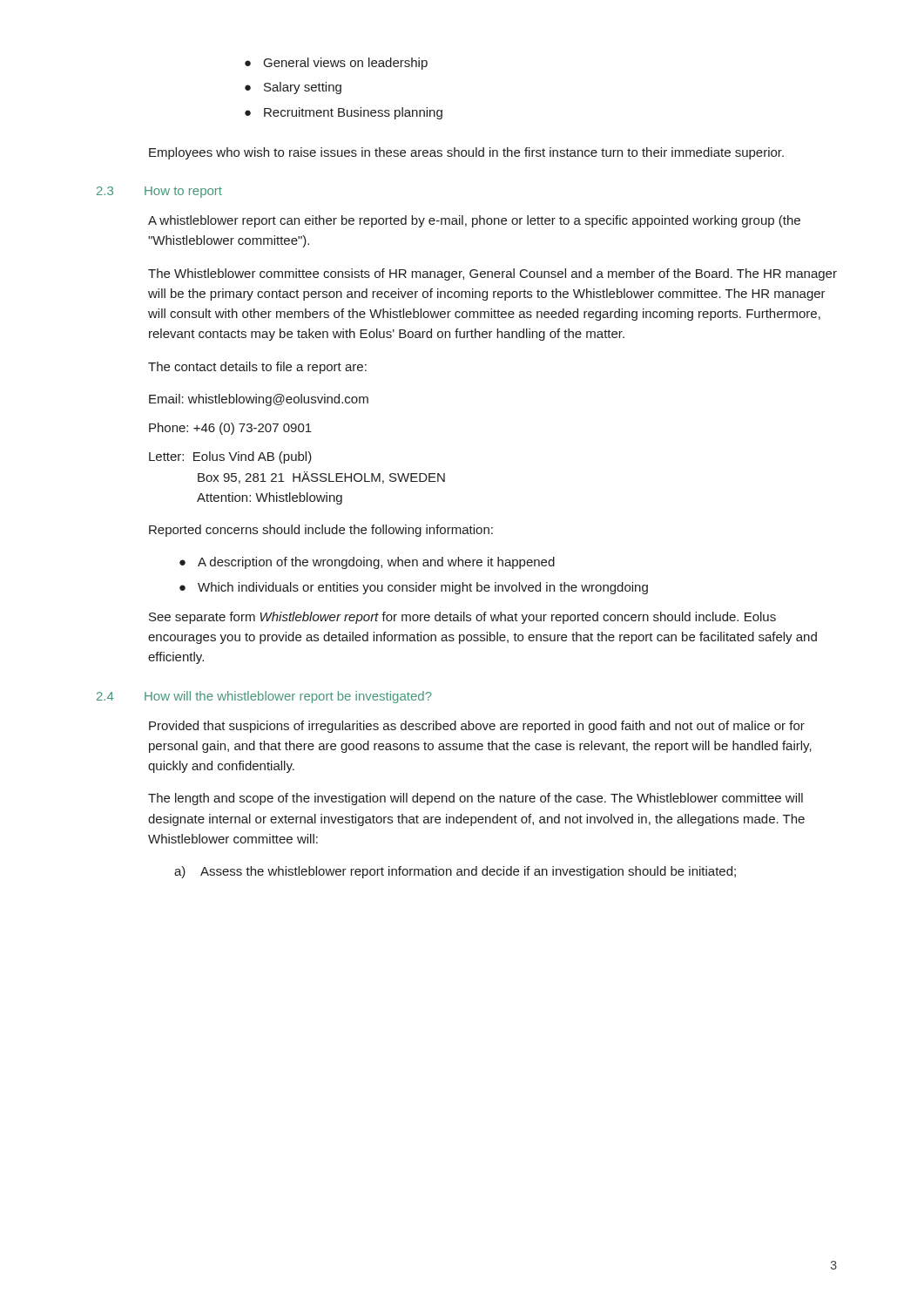
Task: Locate the block of text that opens with "See separate form Whistleblower report for"
Action: click(483, 637)
